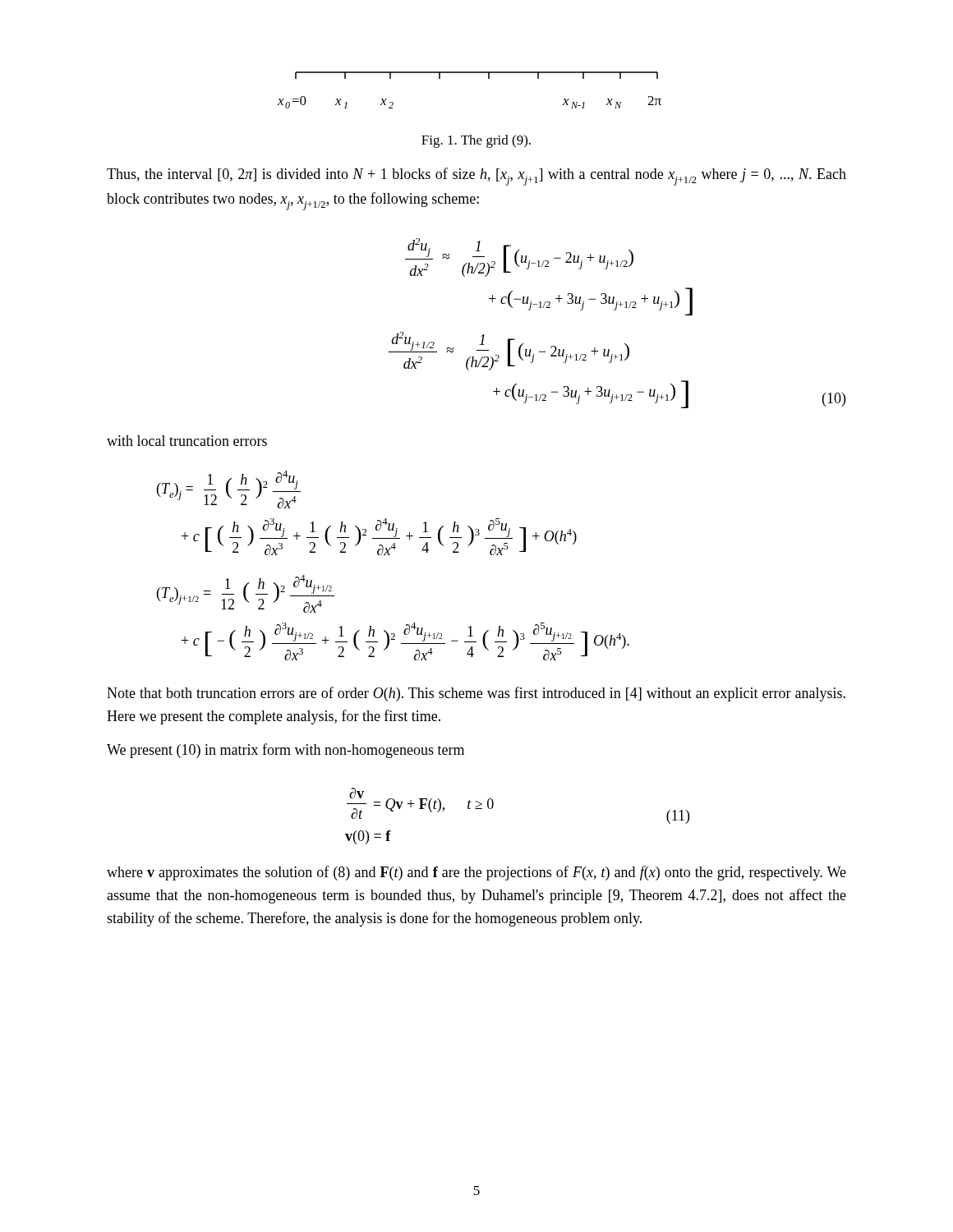953x1232 pixels.
Task: Find the text block that says "Note that both truncation errors are of"
Action: 476,705
